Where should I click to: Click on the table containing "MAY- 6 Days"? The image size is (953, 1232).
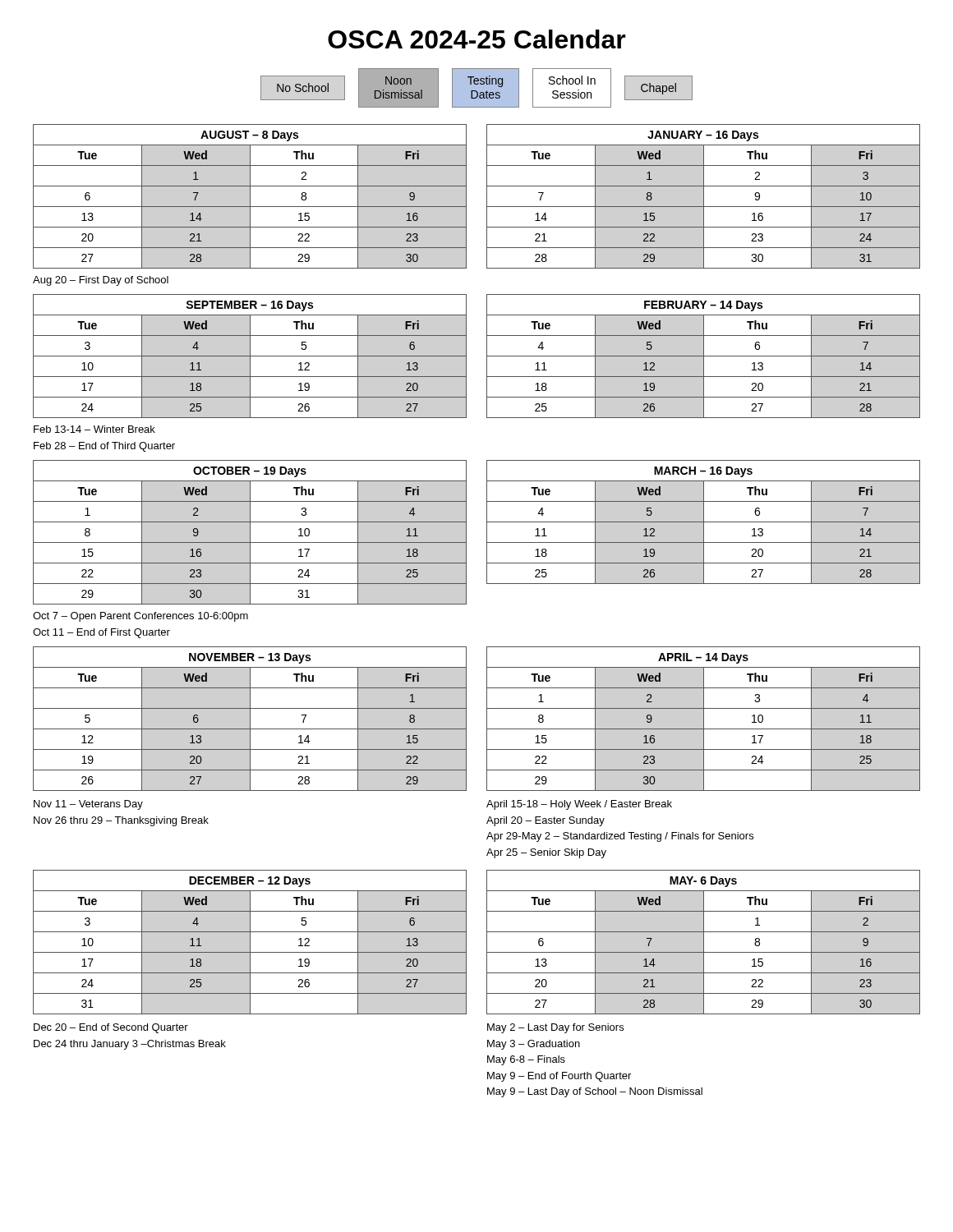tap(703, 942)
